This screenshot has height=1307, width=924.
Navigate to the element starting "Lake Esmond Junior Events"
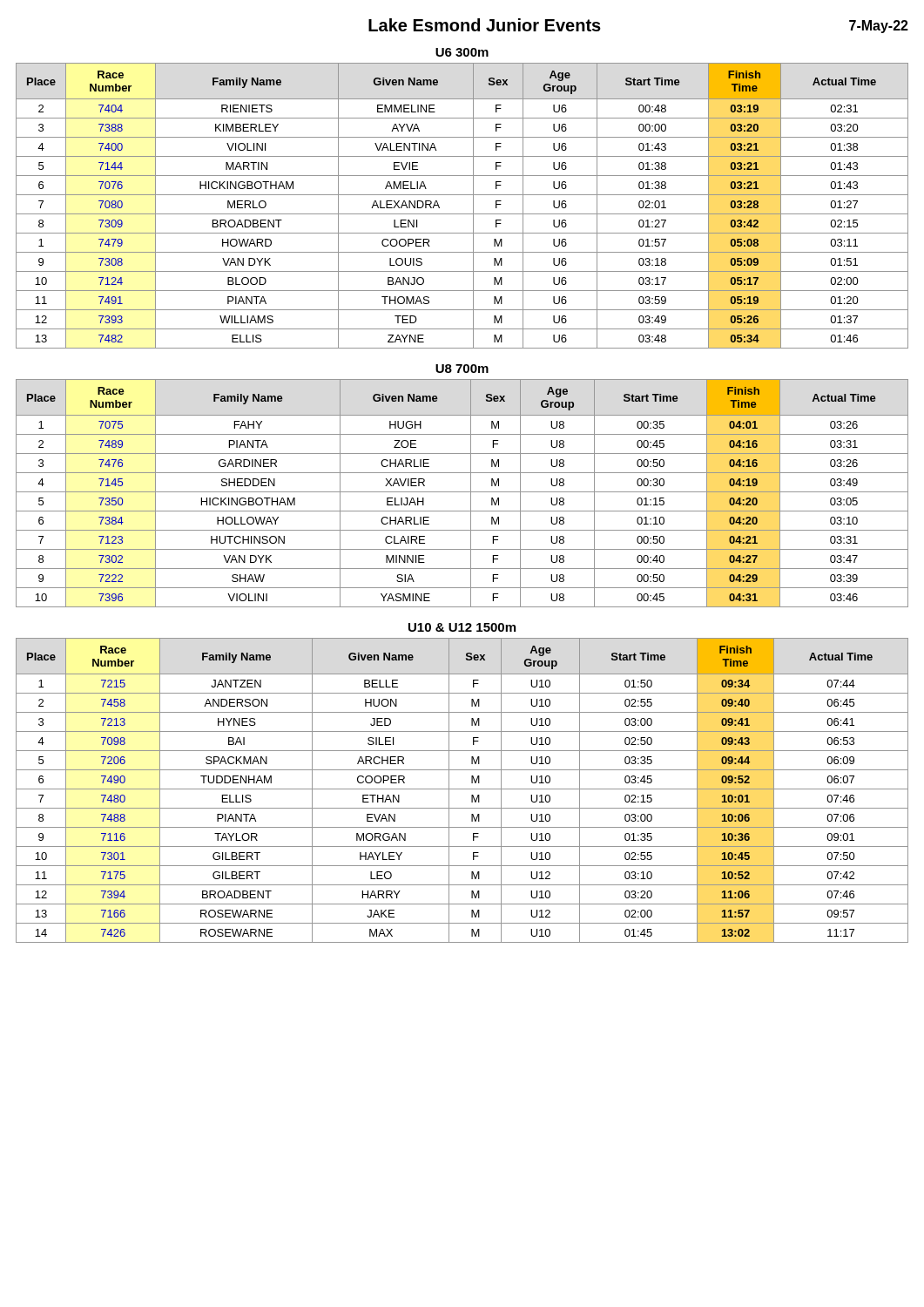(484, 25)
